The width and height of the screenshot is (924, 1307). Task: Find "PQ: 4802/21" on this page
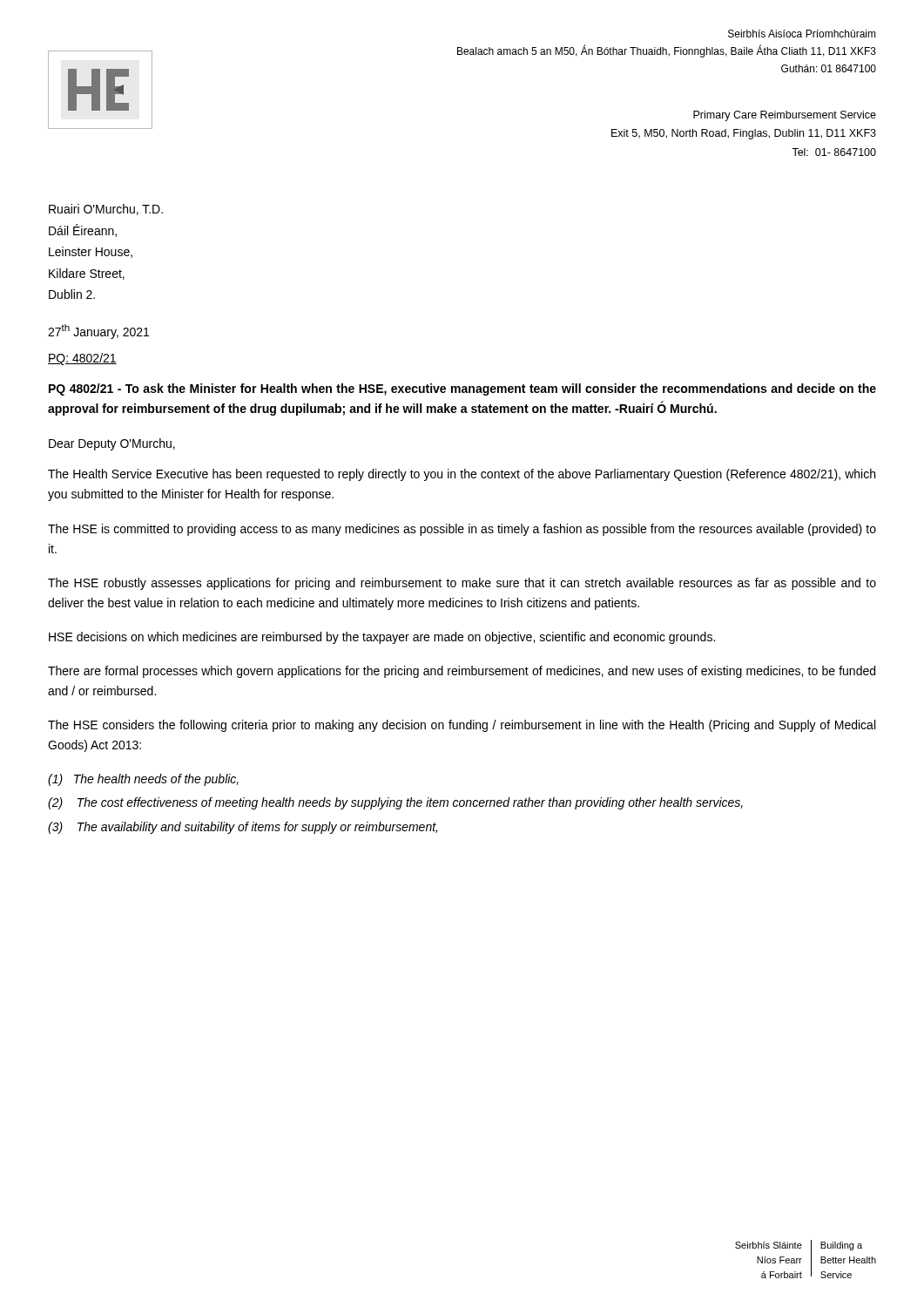(x=82, y=358)
